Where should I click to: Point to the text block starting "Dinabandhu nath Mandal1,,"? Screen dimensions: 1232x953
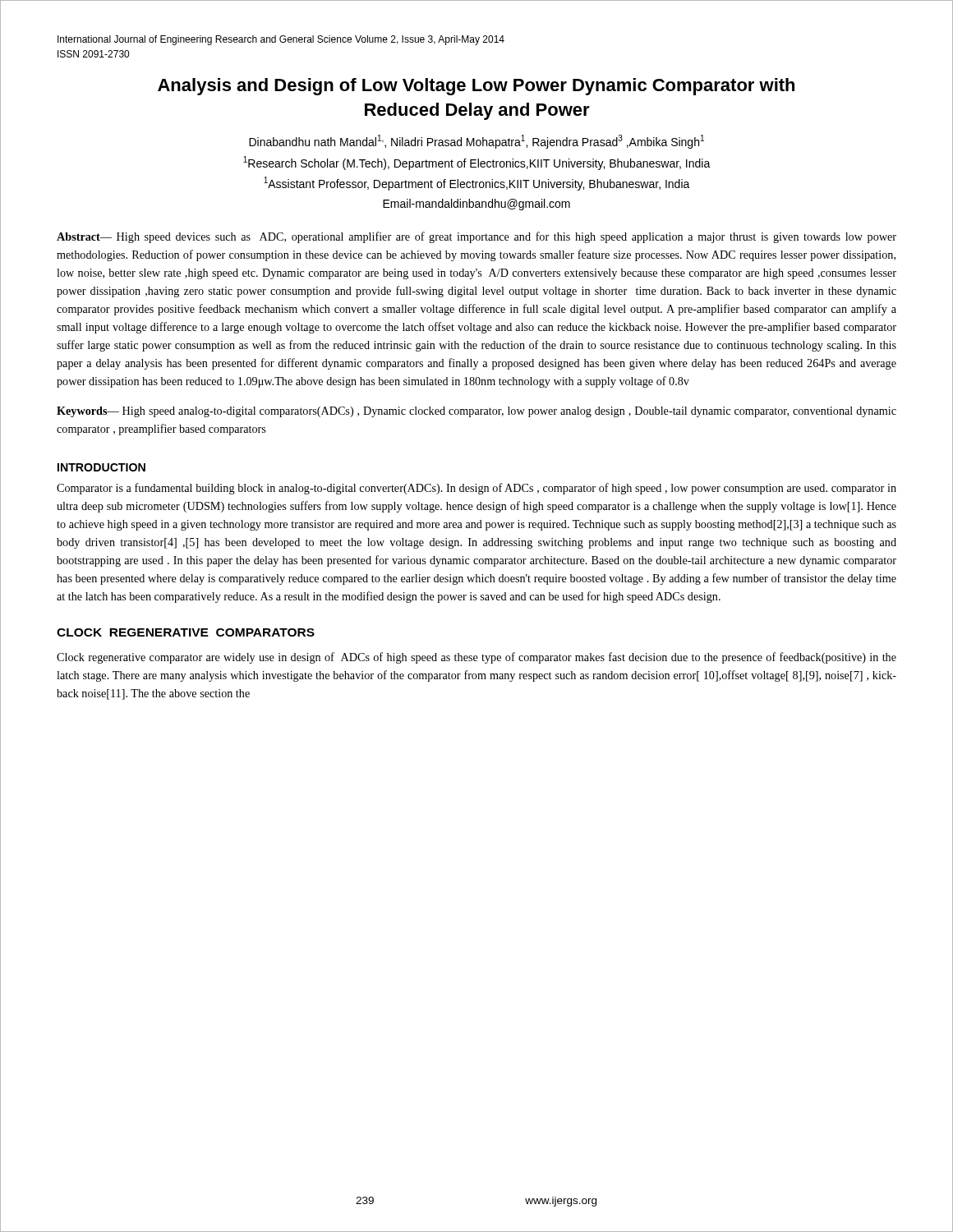[x=476, y=172]
